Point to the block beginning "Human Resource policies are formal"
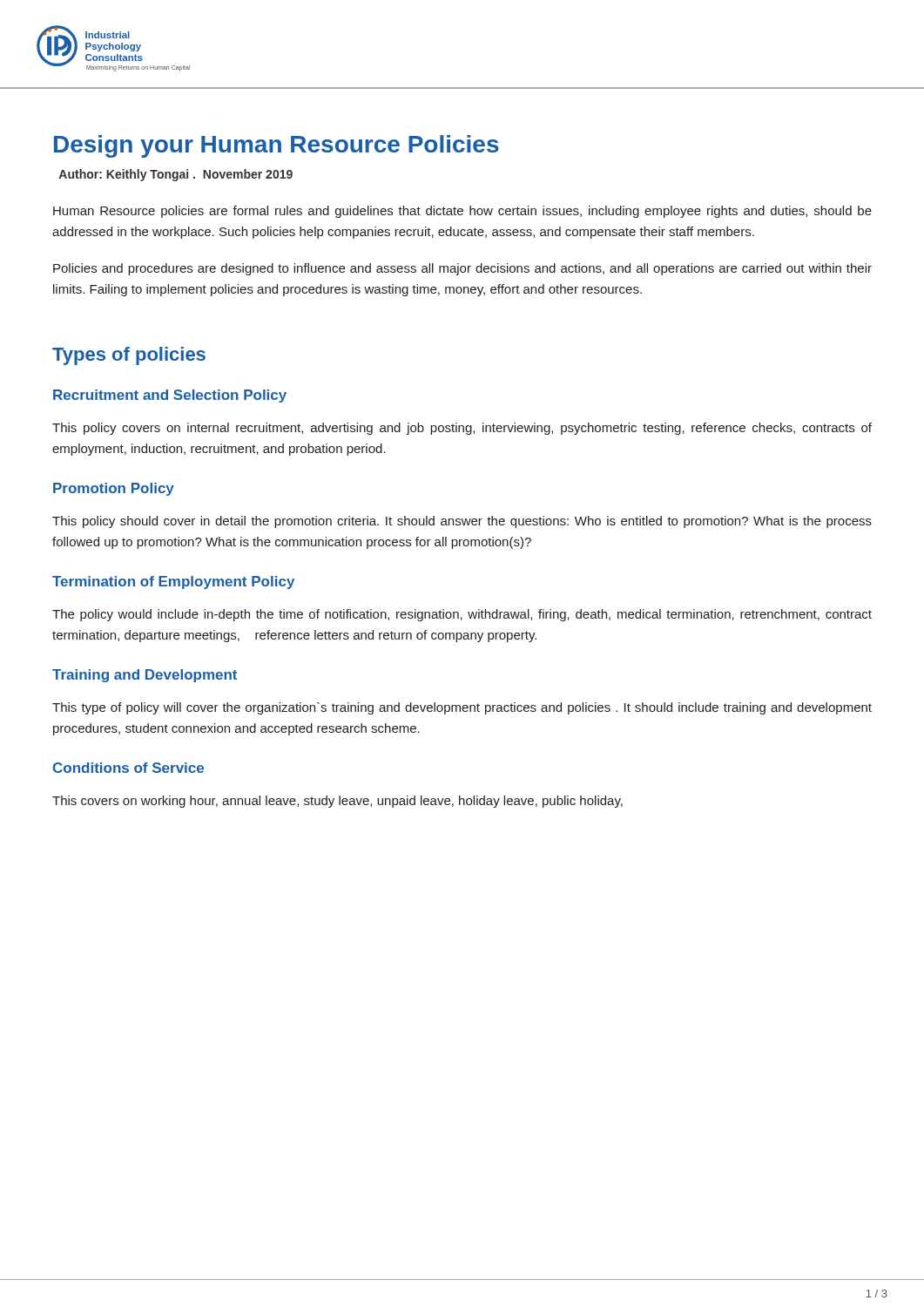924x1307 pixels. [x=462, y=221]
